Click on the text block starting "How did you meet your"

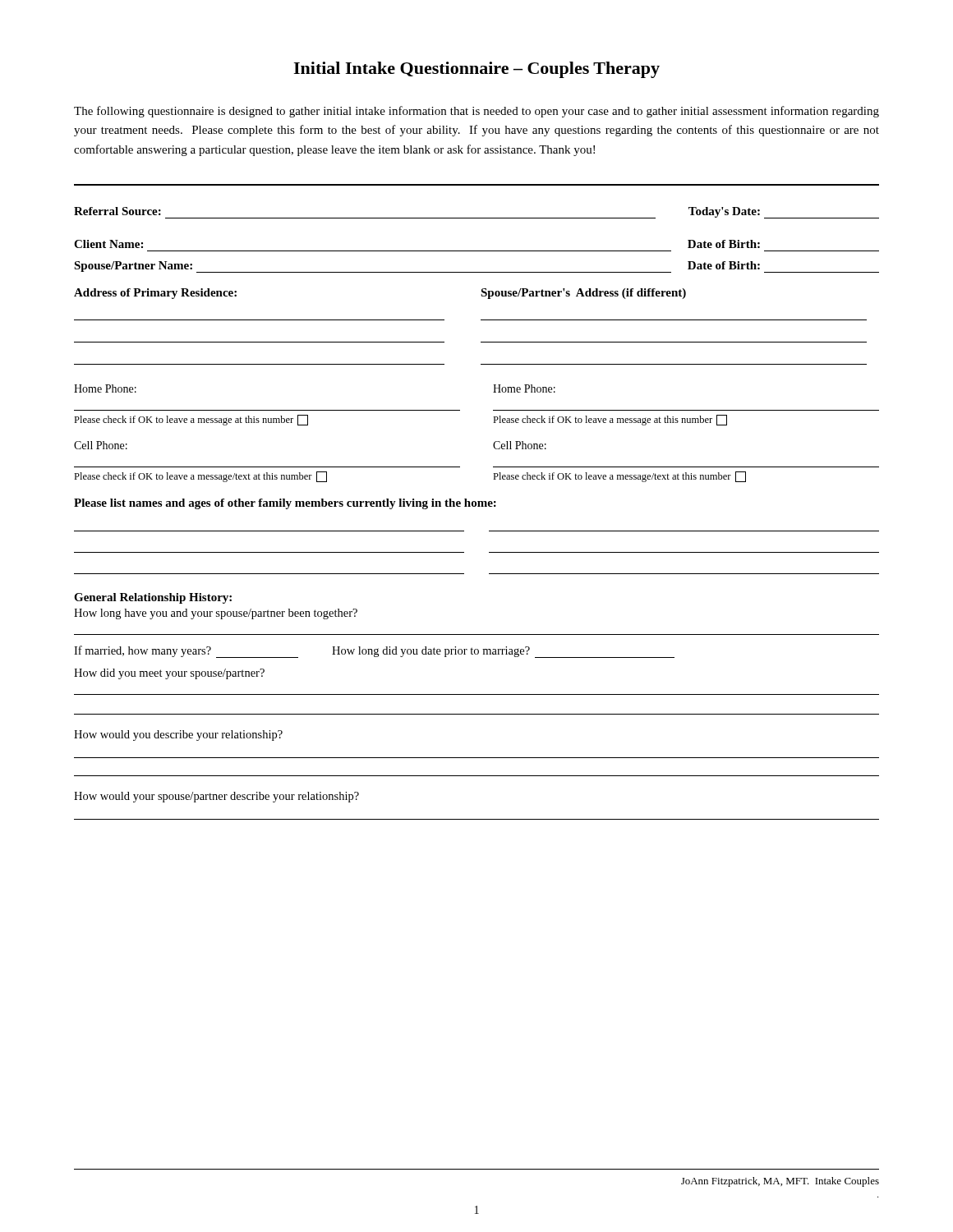pos(169,674)
